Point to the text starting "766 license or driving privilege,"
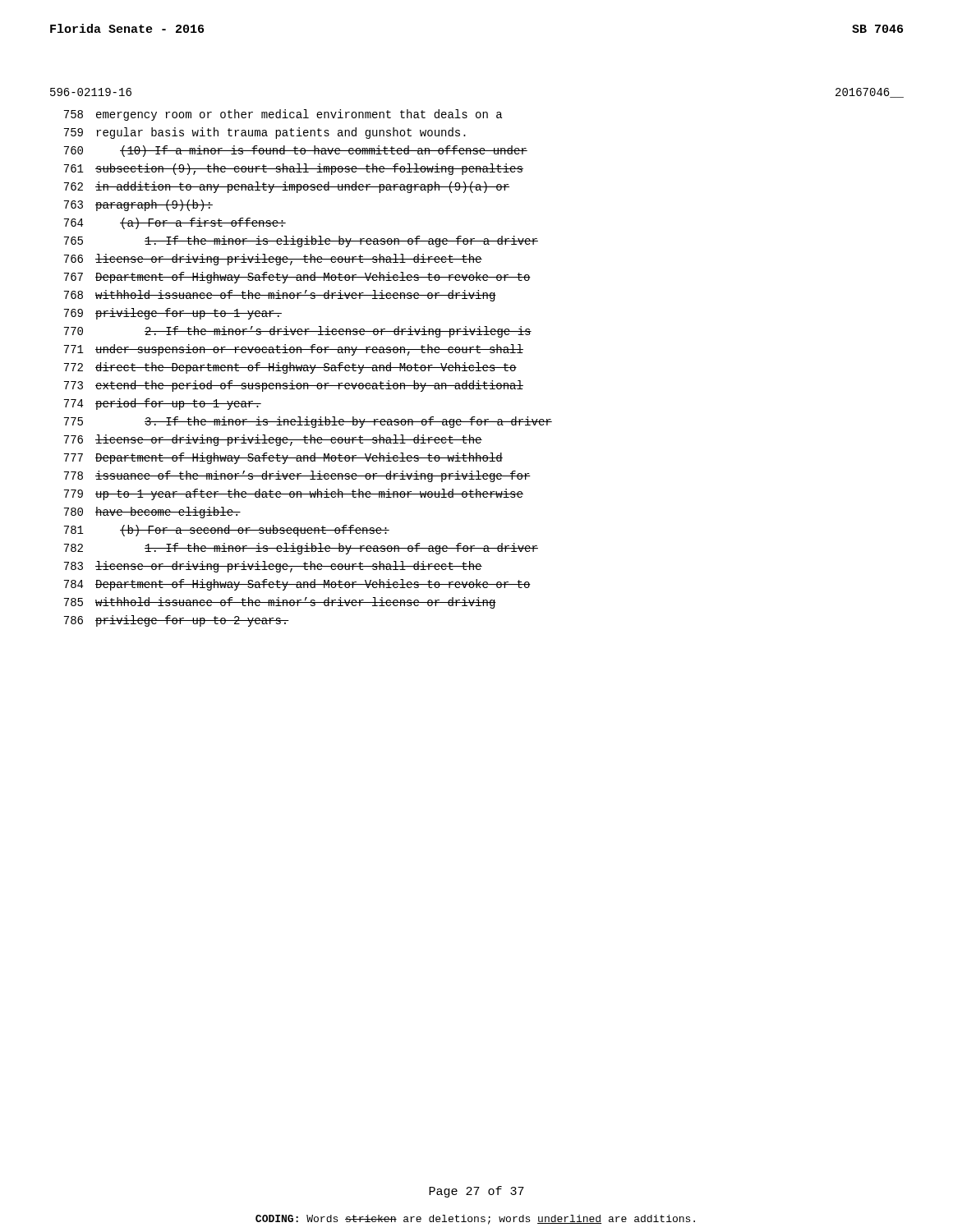This screenshot has height=1232, width=953. [x=476, y=260]
